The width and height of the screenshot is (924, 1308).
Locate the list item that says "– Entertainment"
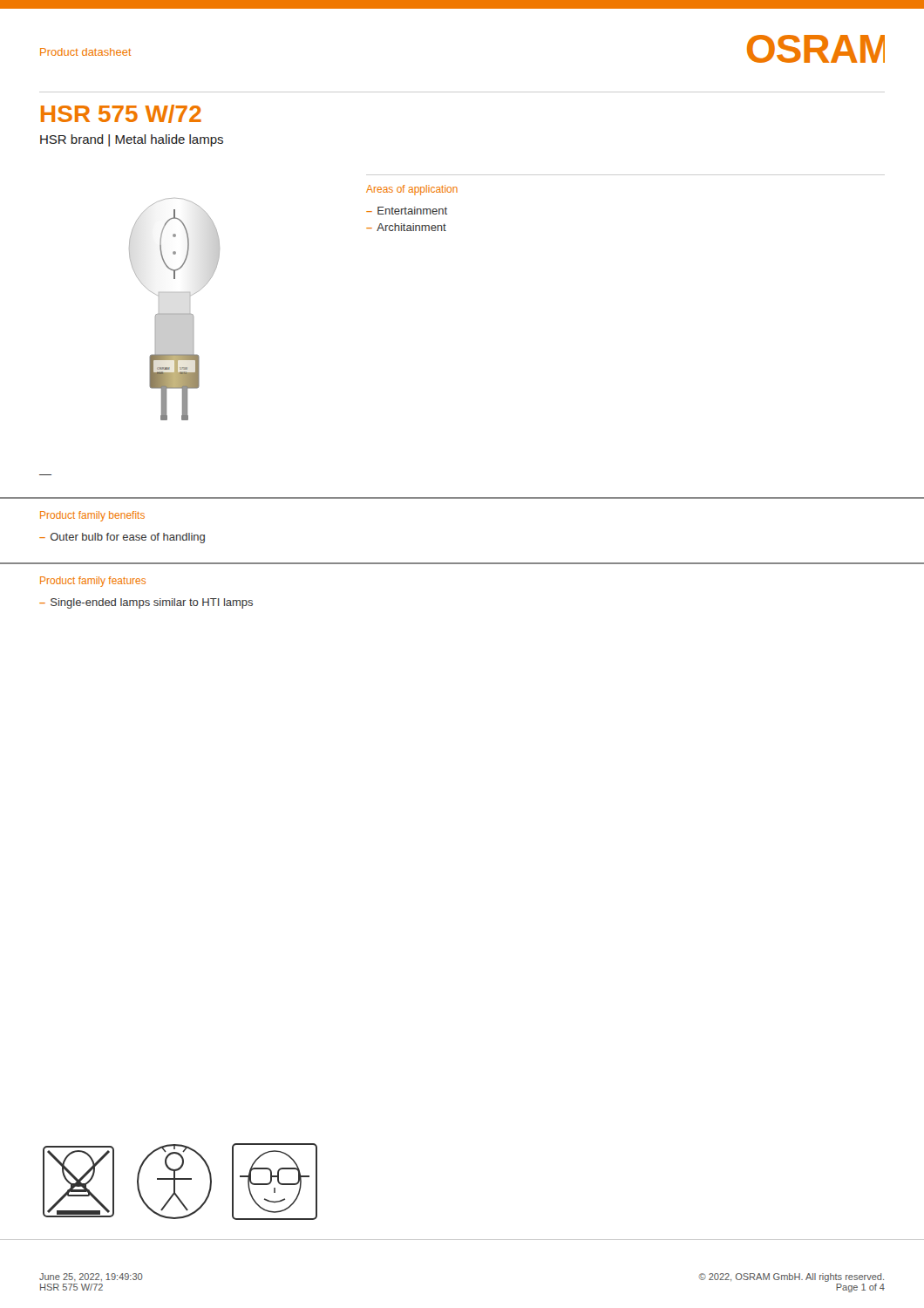pos(407,211)
